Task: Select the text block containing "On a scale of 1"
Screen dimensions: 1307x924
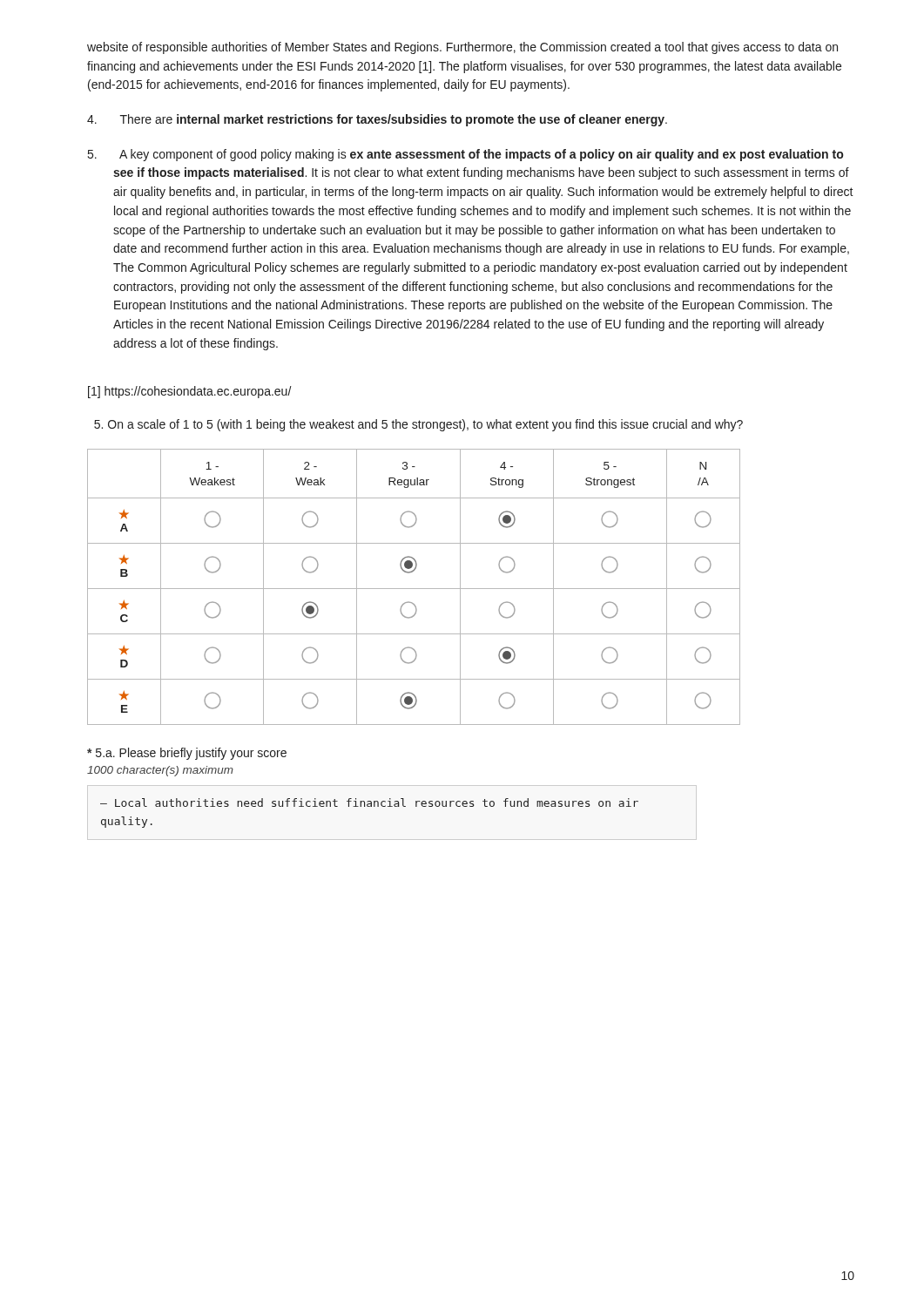Action: point(415,425)
